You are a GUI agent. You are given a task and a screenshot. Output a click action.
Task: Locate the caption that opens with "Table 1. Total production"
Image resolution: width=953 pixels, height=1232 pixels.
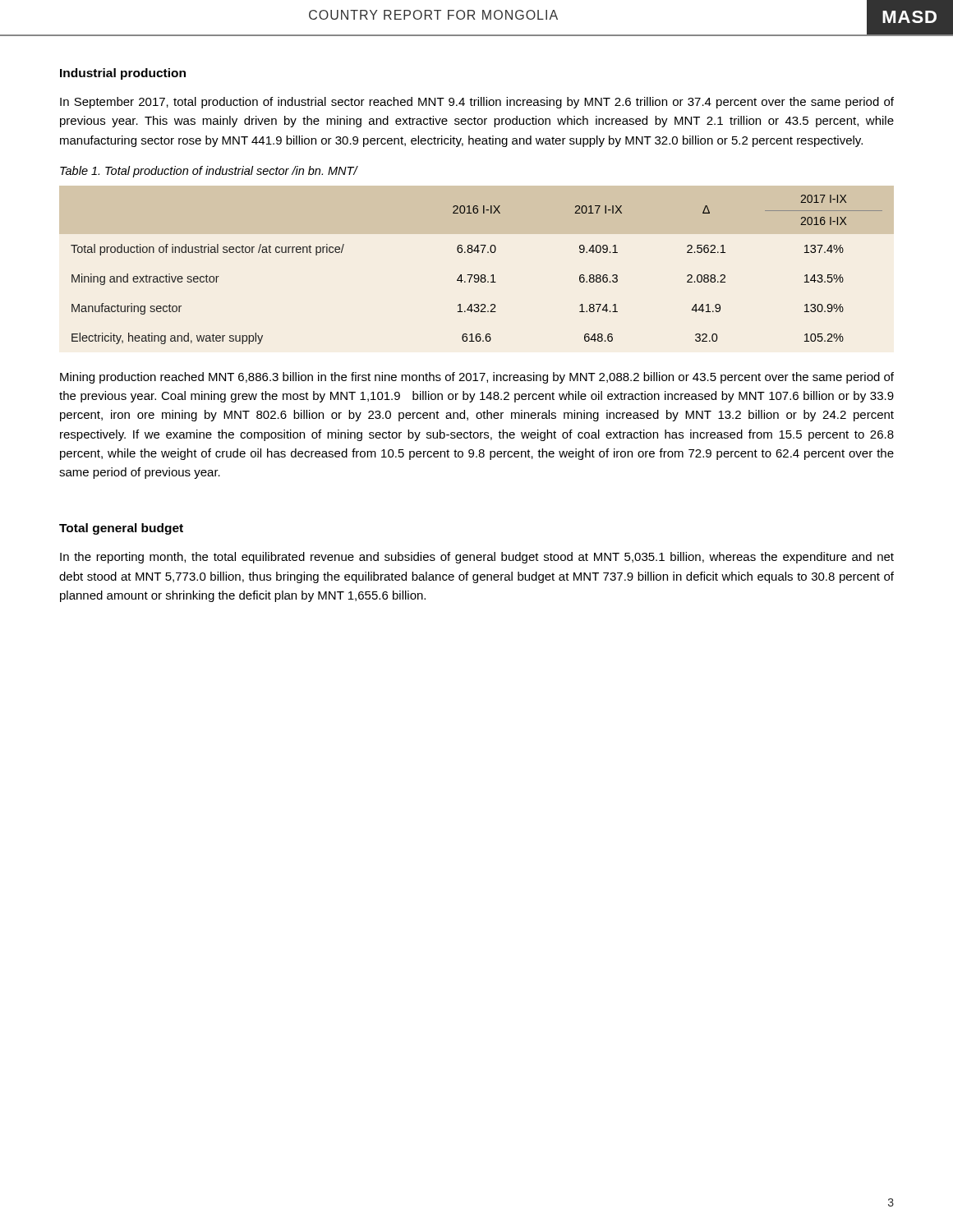[208, 171]
